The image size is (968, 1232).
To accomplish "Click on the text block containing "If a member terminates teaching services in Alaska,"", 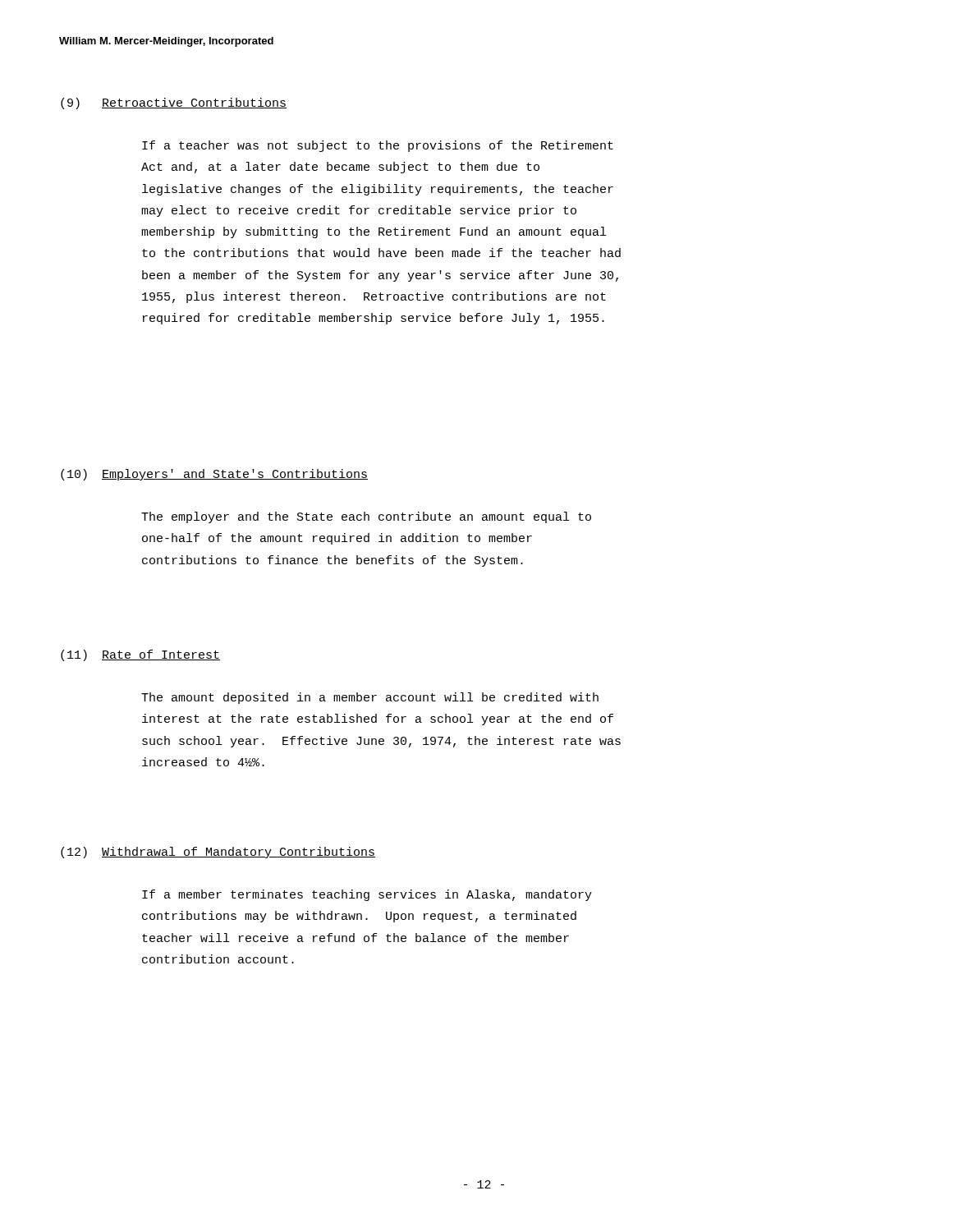I will (x=514, y=929).
